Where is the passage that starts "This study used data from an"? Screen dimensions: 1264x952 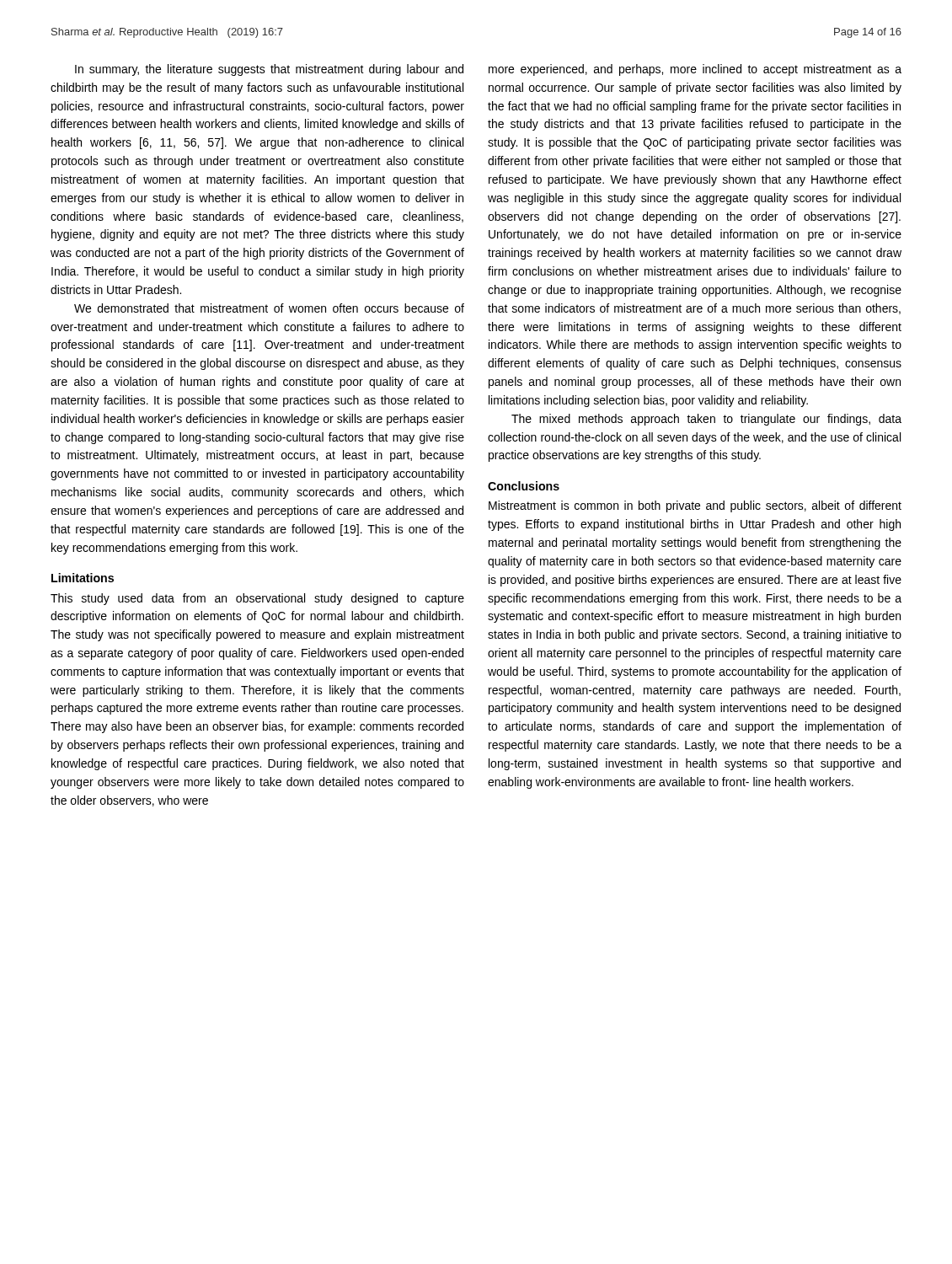(257, 700)
